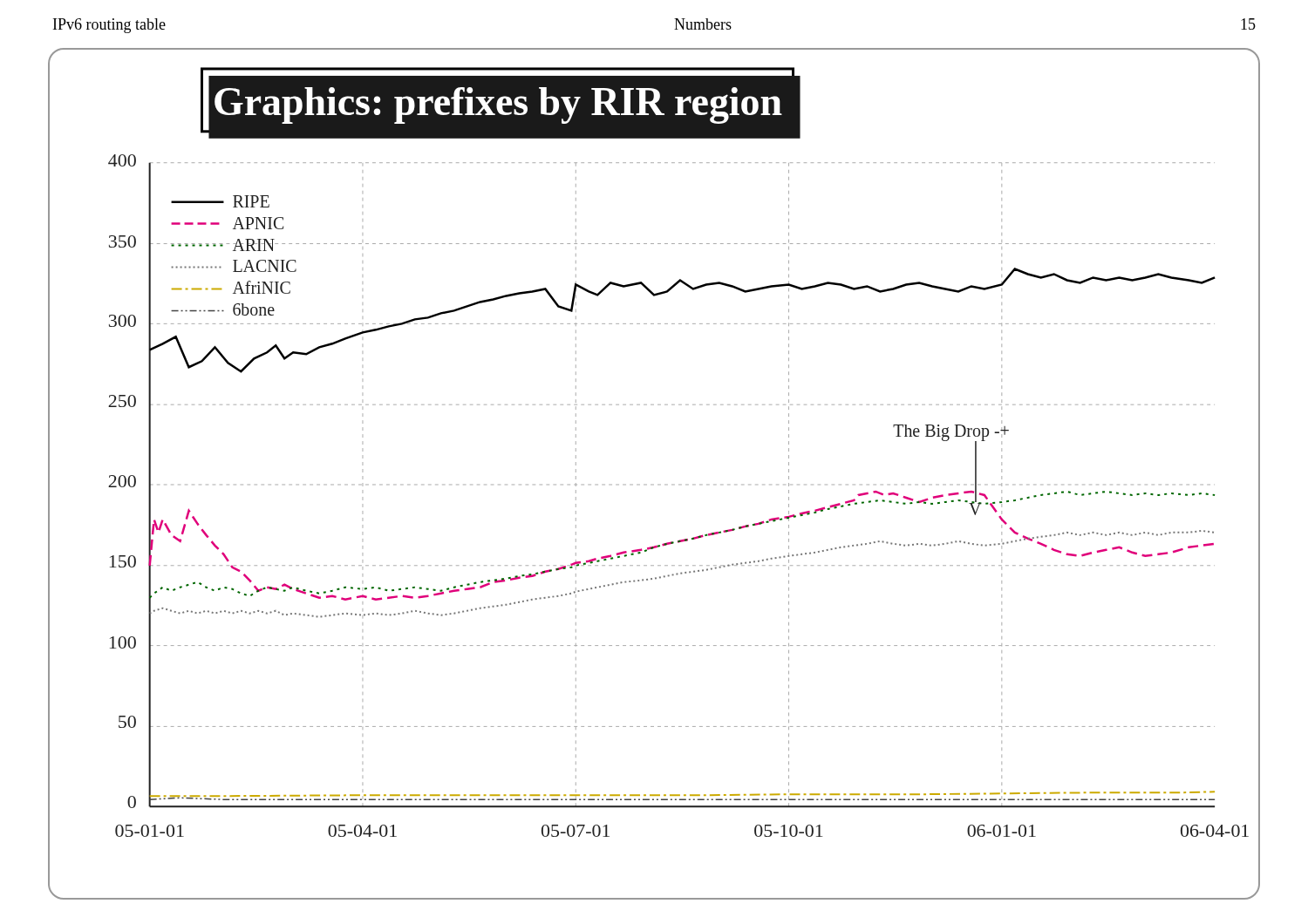
Task: Click on the line chart
Action: click(654, 474)
